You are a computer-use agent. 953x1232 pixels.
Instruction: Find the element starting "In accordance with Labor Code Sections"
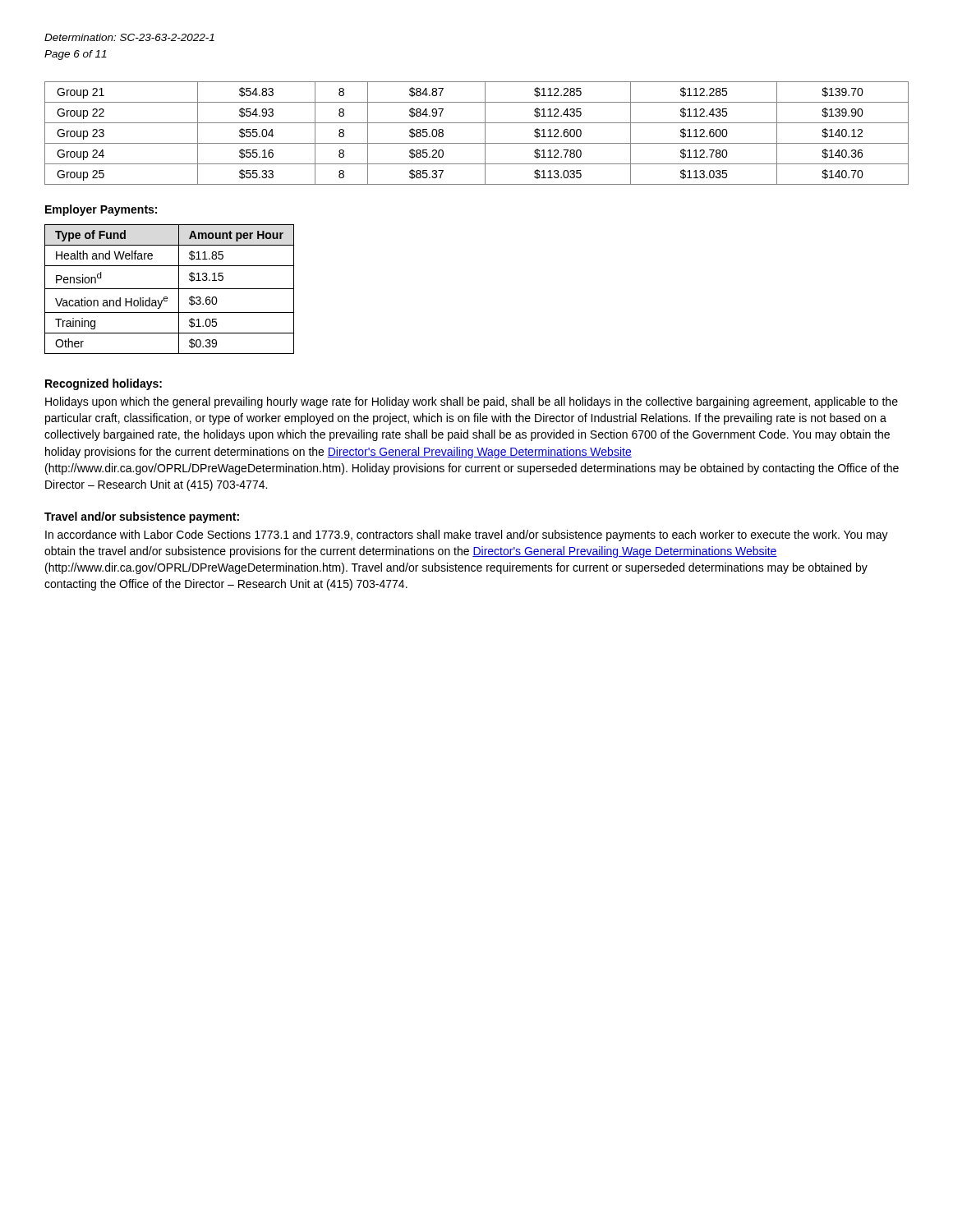pos(466,559)
